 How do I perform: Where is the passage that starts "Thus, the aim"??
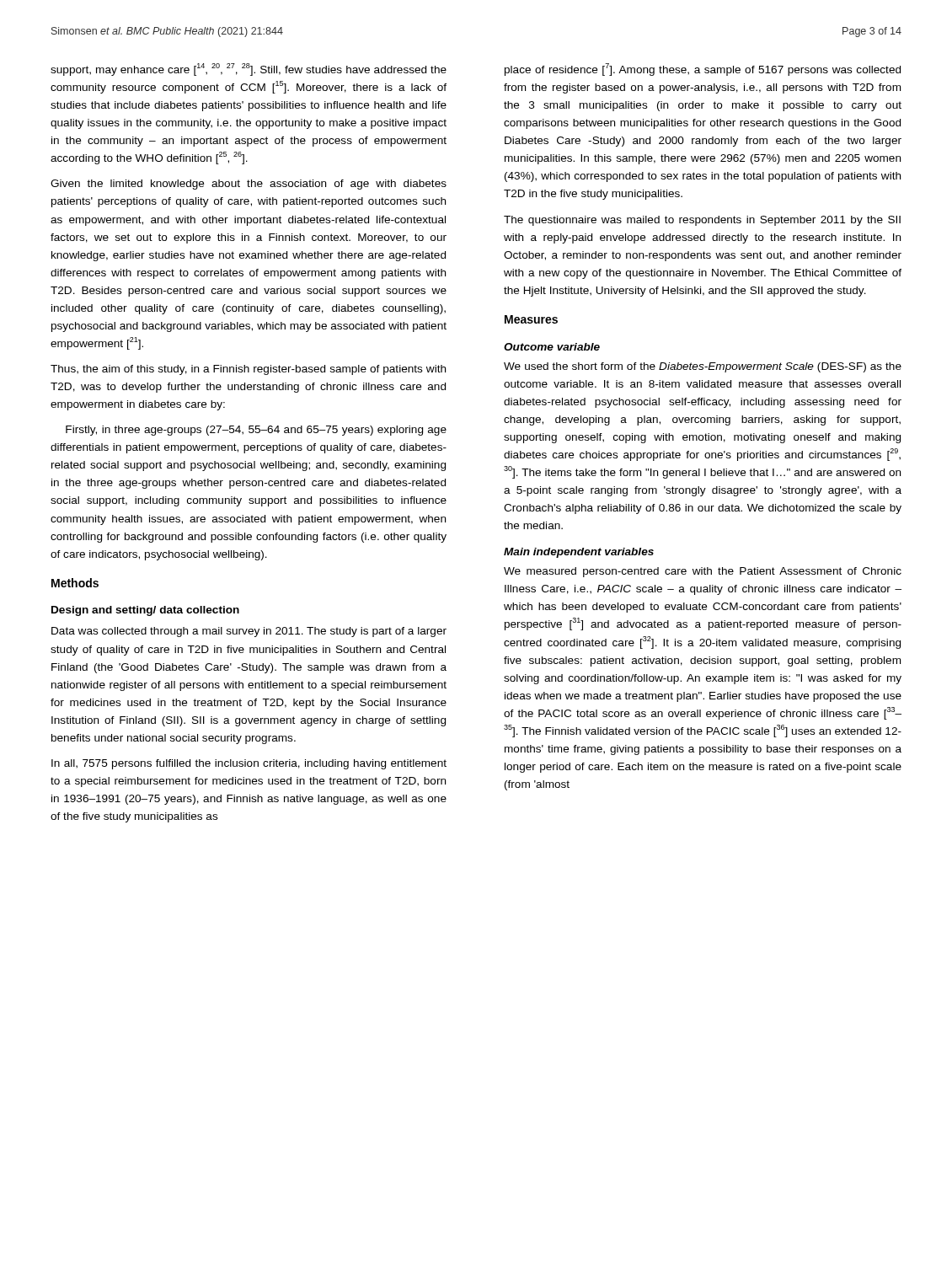[x=249, y=386]
